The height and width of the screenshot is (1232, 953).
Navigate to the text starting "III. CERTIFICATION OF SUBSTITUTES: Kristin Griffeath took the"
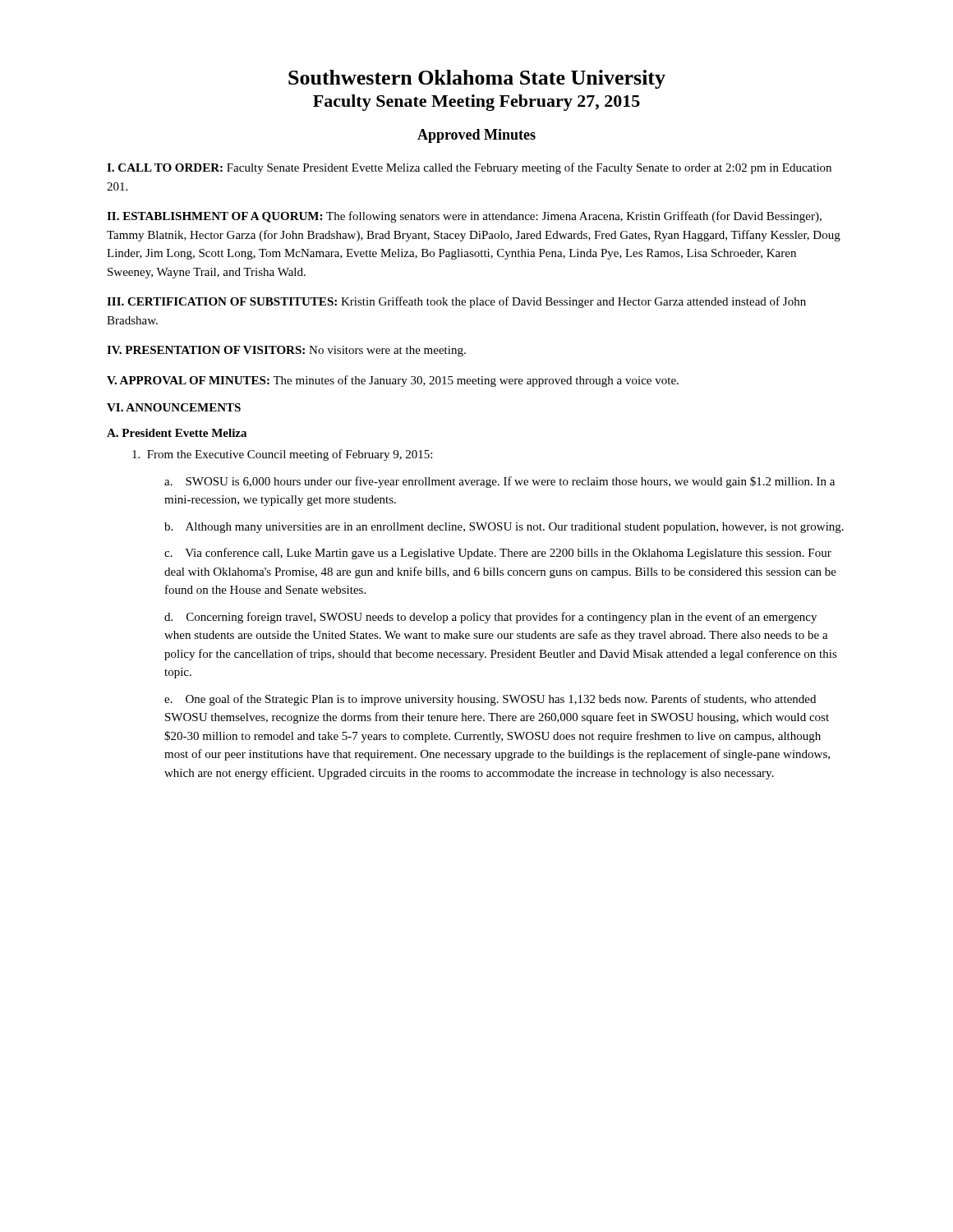pos(456,311)
